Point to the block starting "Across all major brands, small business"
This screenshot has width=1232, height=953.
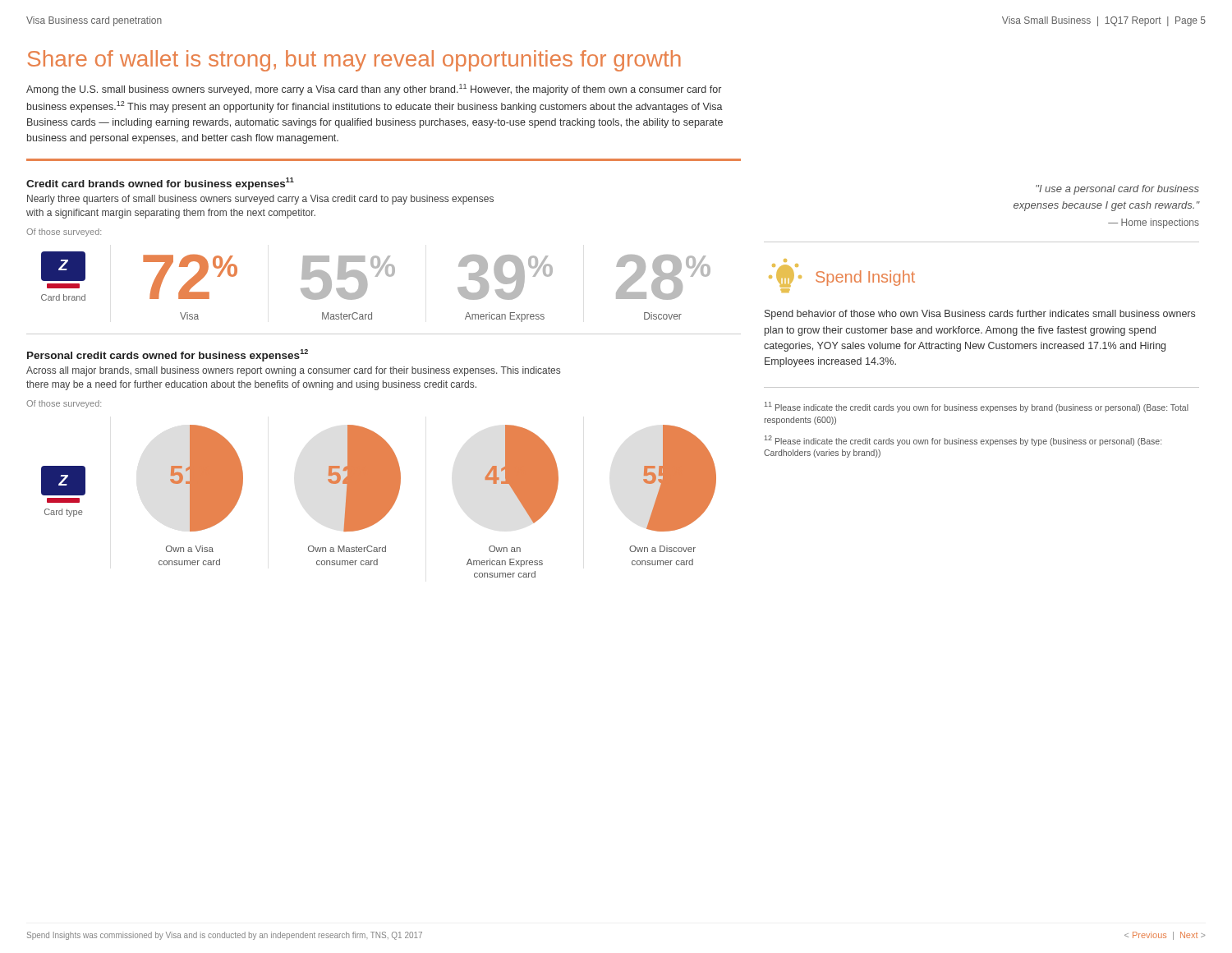(294, 378)
